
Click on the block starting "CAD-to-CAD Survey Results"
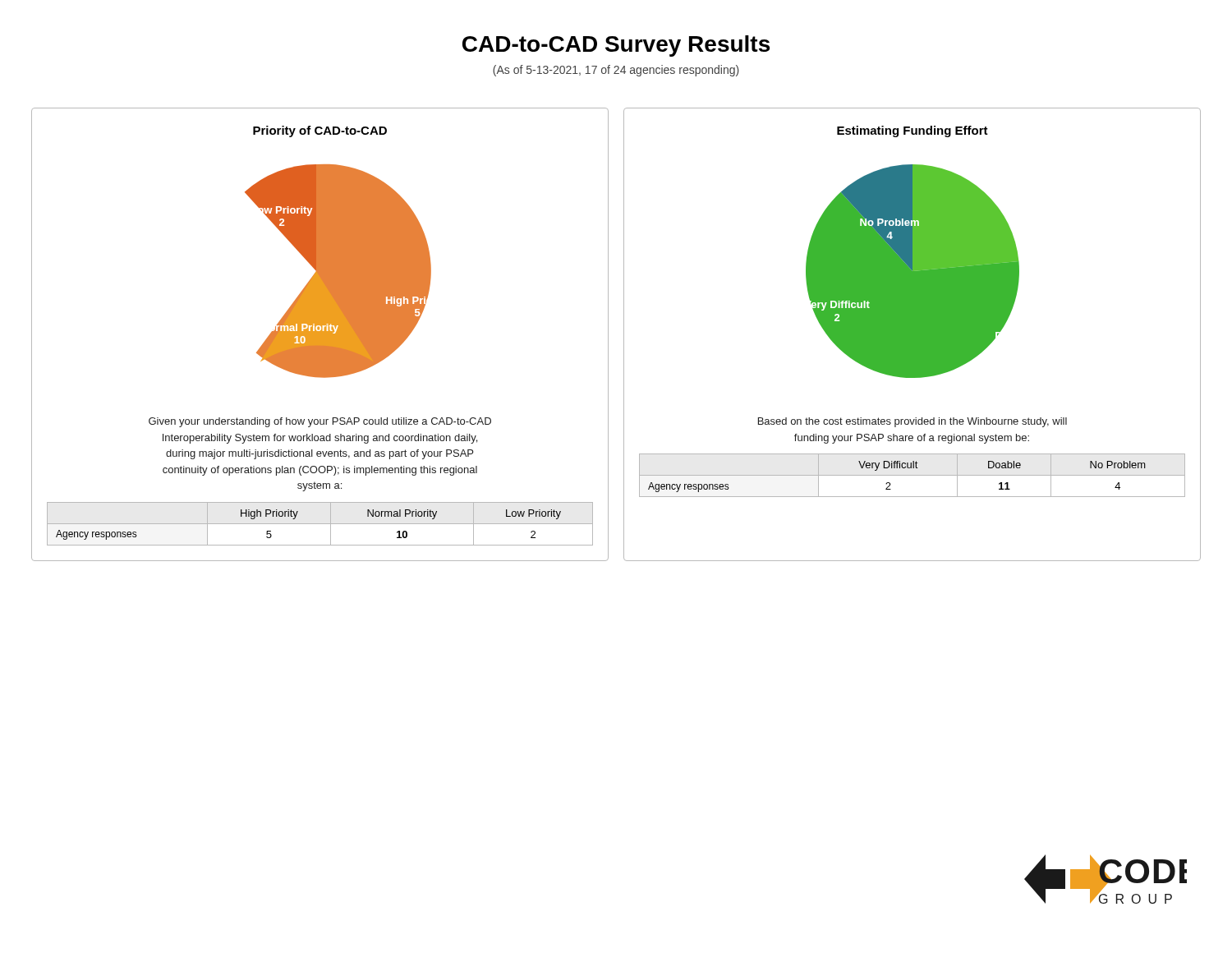616,44
